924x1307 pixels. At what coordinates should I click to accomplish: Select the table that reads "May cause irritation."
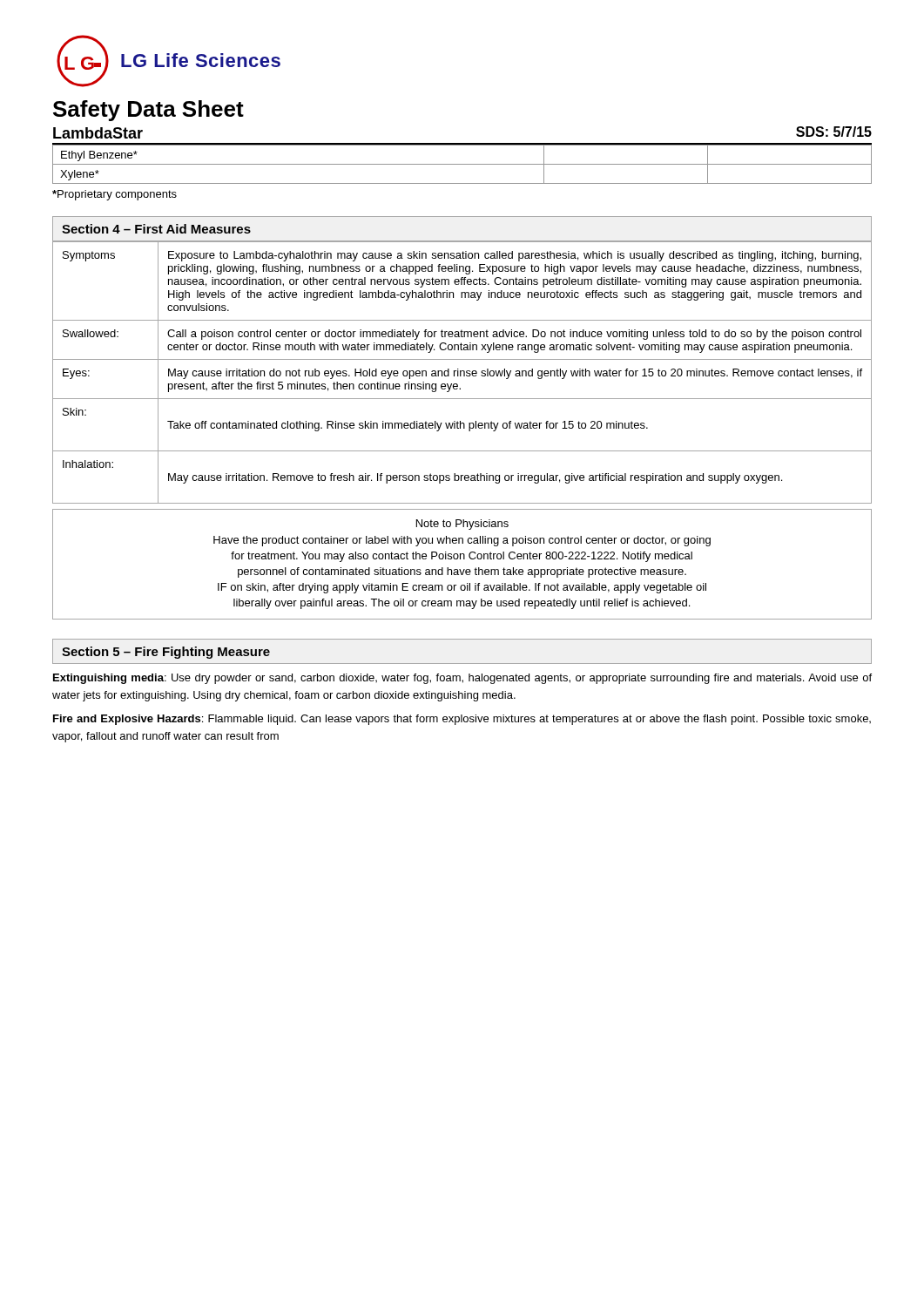(462, 372)
